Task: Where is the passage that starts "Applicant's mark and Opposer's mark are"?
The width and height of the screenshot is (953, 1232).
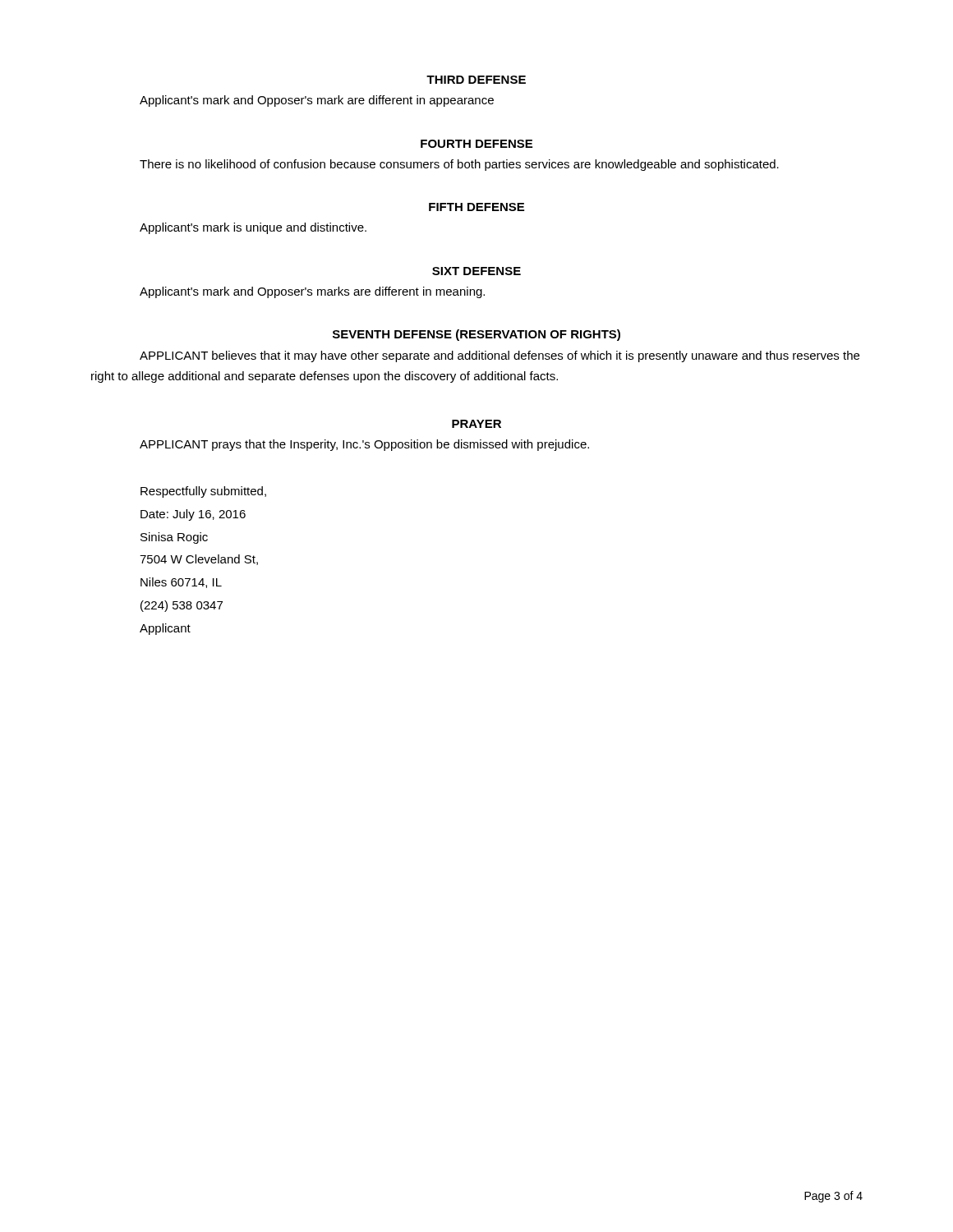Action: [317, 100]
